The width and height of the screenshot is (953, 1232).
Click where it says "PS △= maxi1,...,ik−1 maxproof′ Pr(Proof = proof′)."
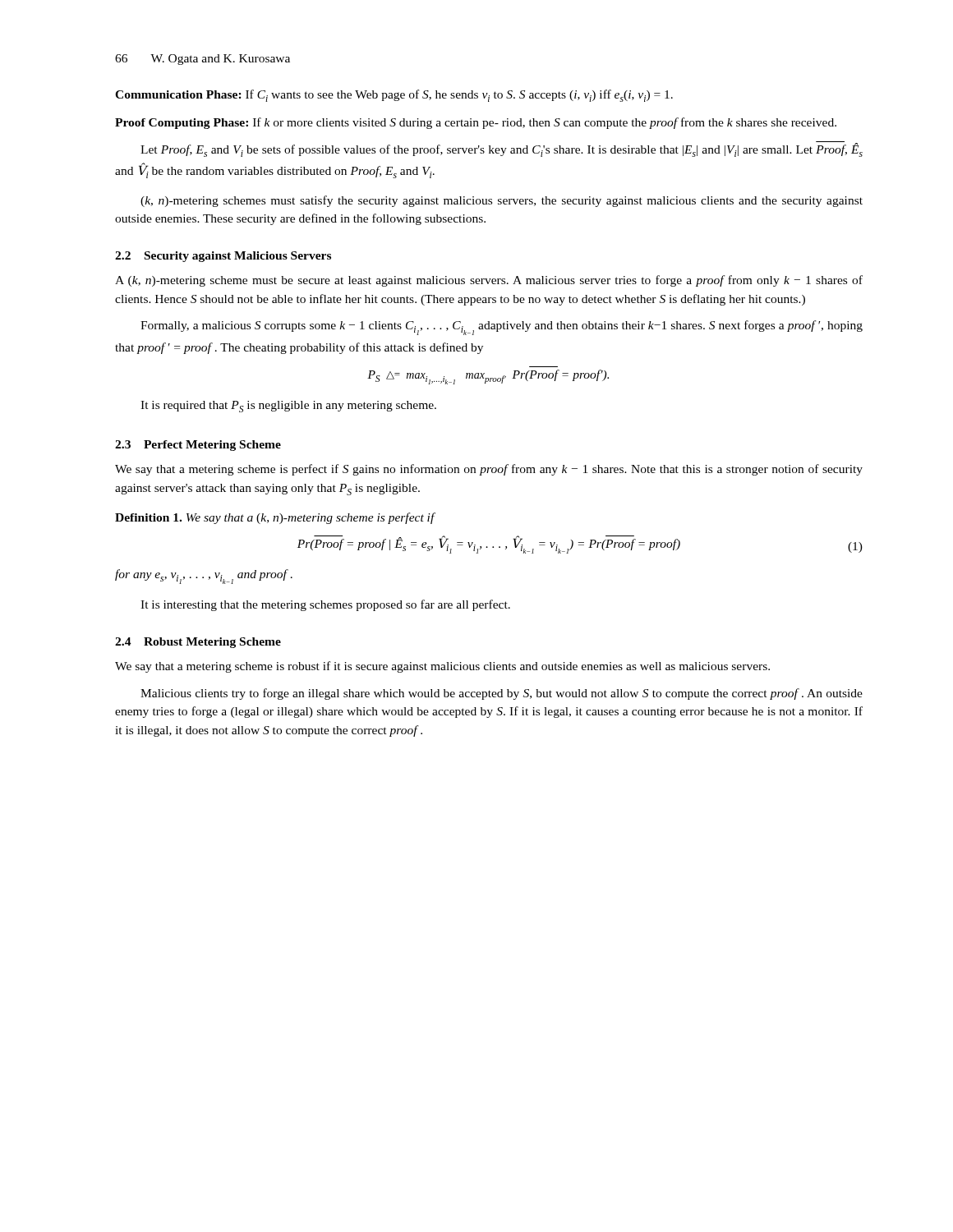pos(489,376)
